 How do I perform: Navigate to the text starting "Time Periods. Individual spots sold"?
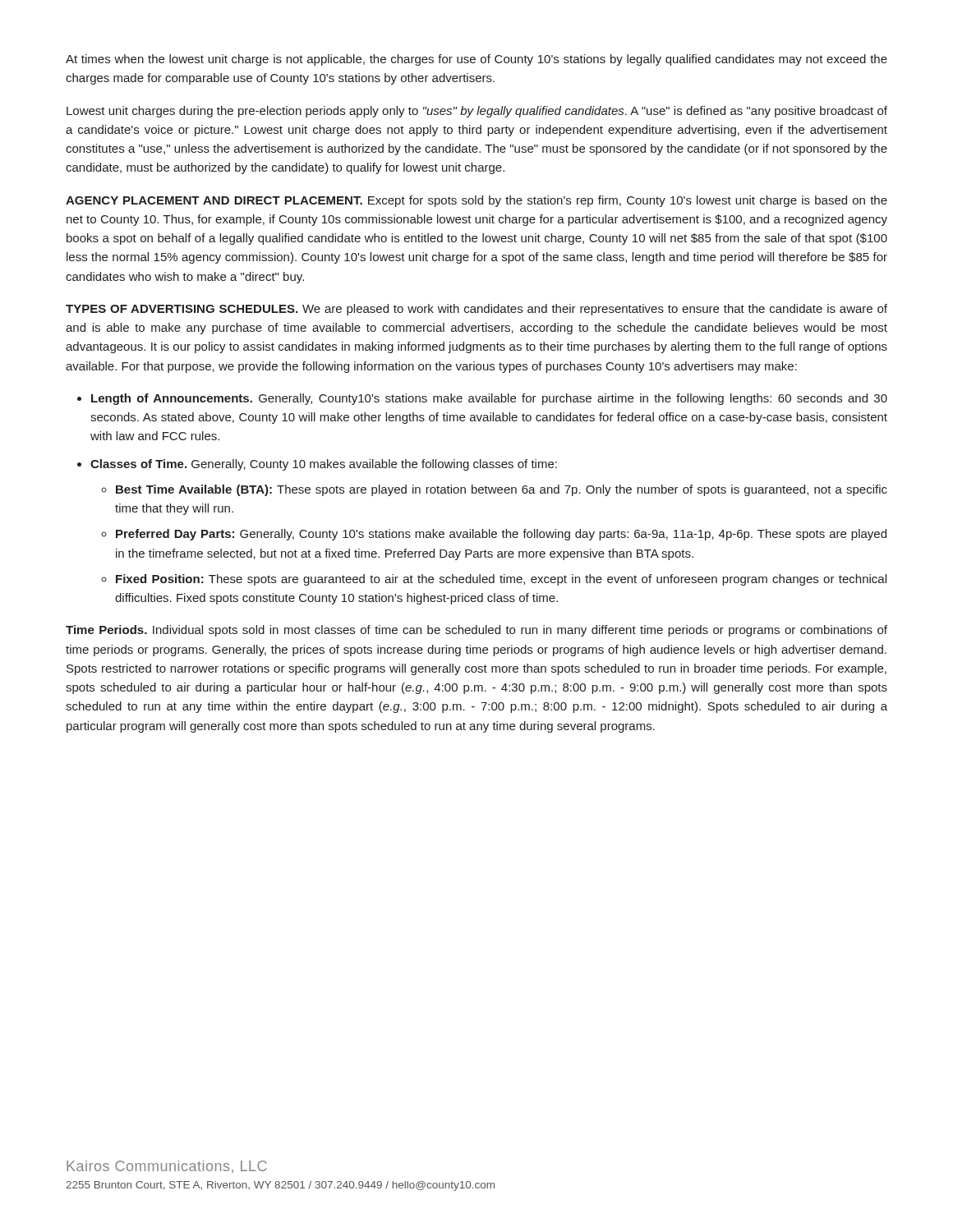476,678
